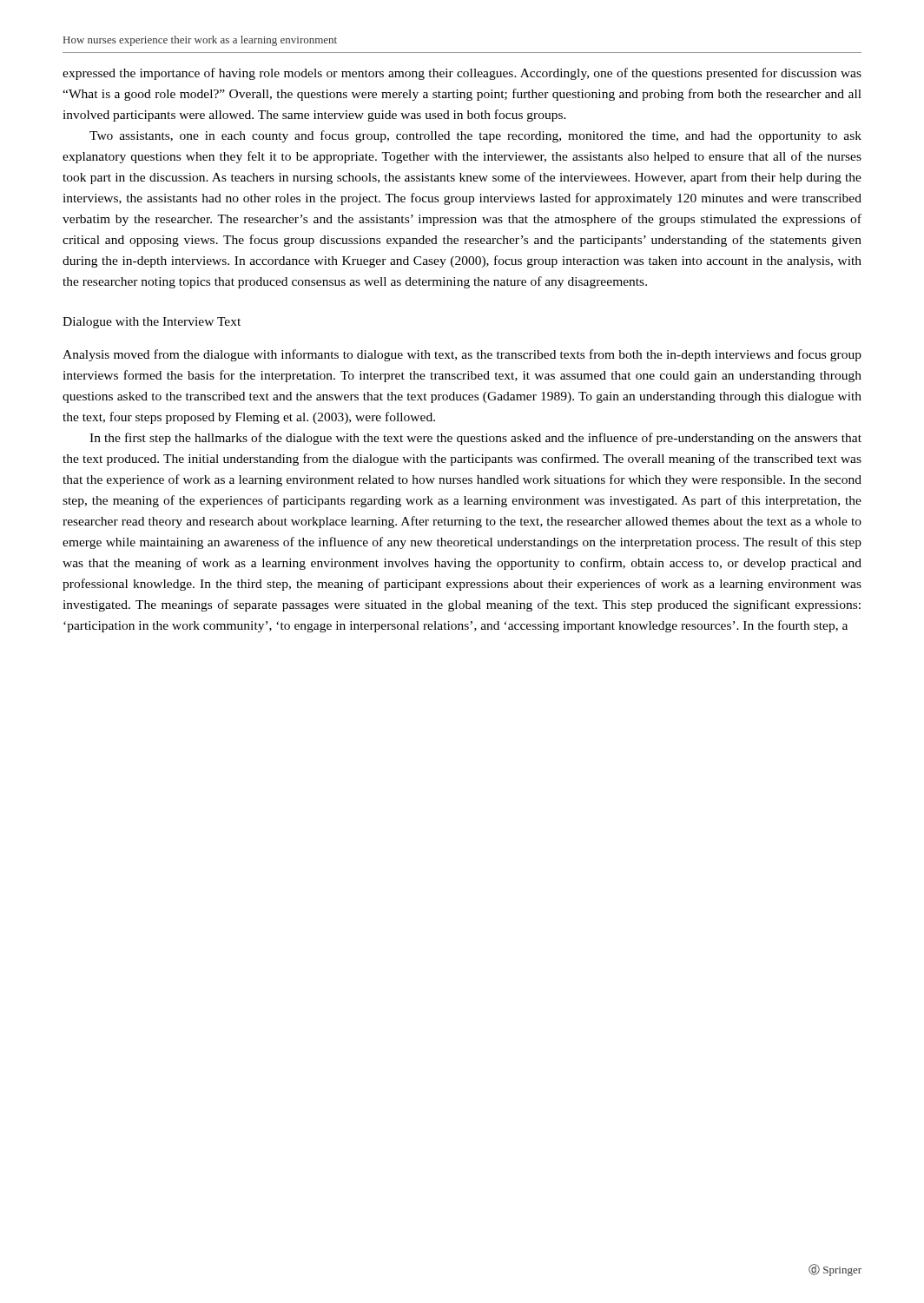Locate the text block containing "Analysis moved from the dialogue with"
The height and width of the screenshot is (1303, 924).
coord(462,490)
